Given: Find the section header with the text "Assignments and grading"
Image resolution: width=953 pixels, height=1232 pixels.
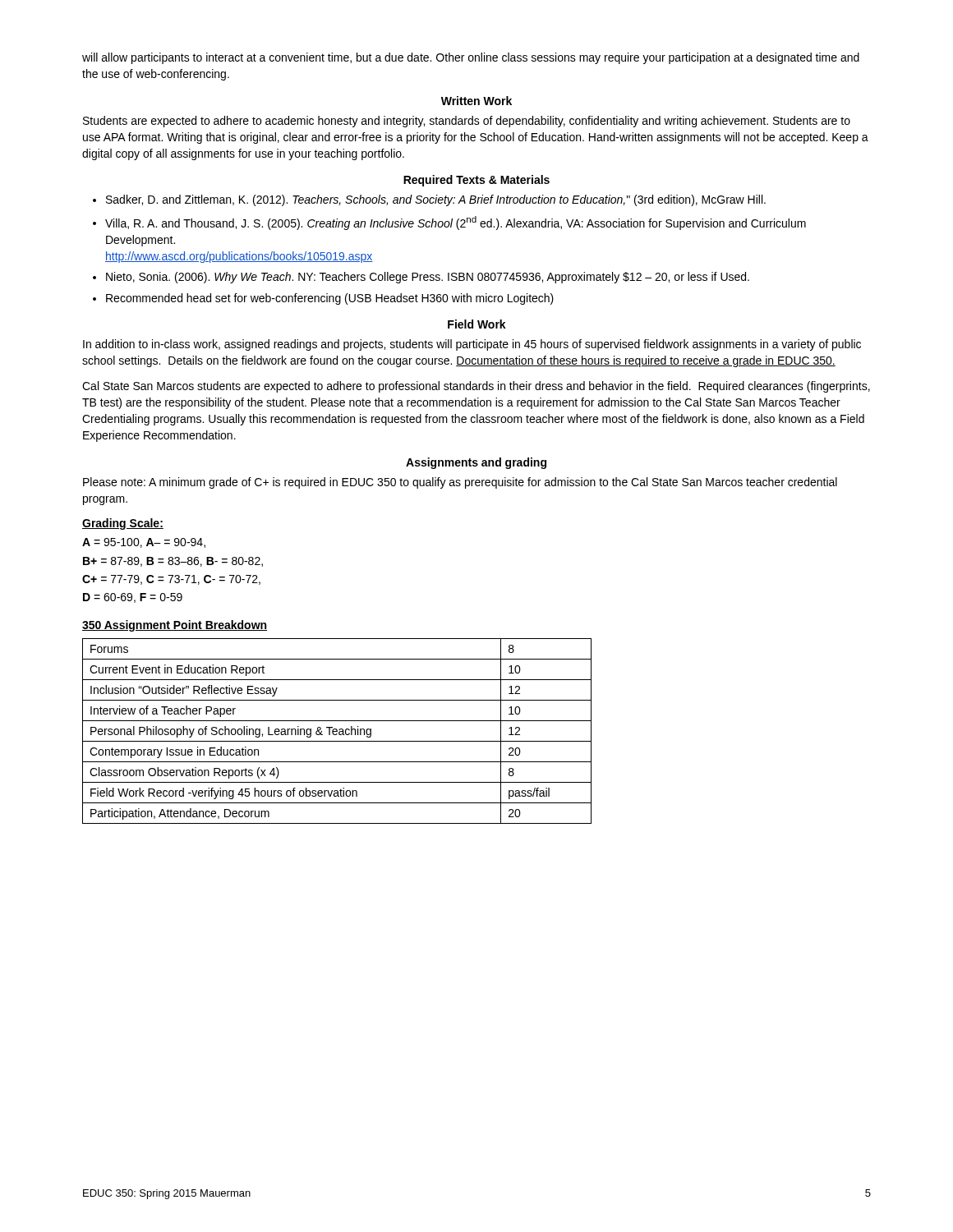Looking at the screenshot, I should pyautogui.click(x=476, y=462).
